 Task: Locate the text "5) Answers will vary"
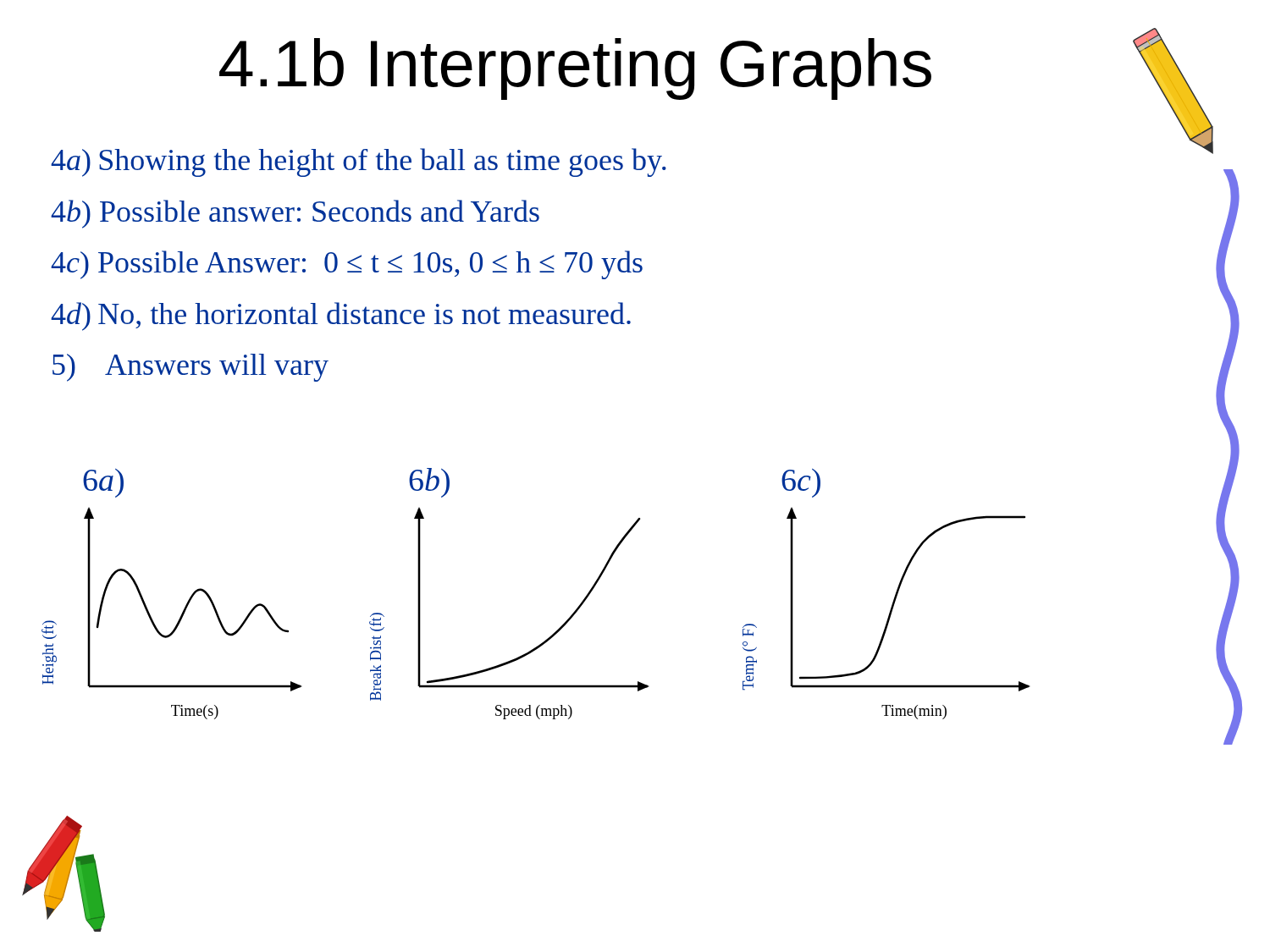[x=190, y=365]
